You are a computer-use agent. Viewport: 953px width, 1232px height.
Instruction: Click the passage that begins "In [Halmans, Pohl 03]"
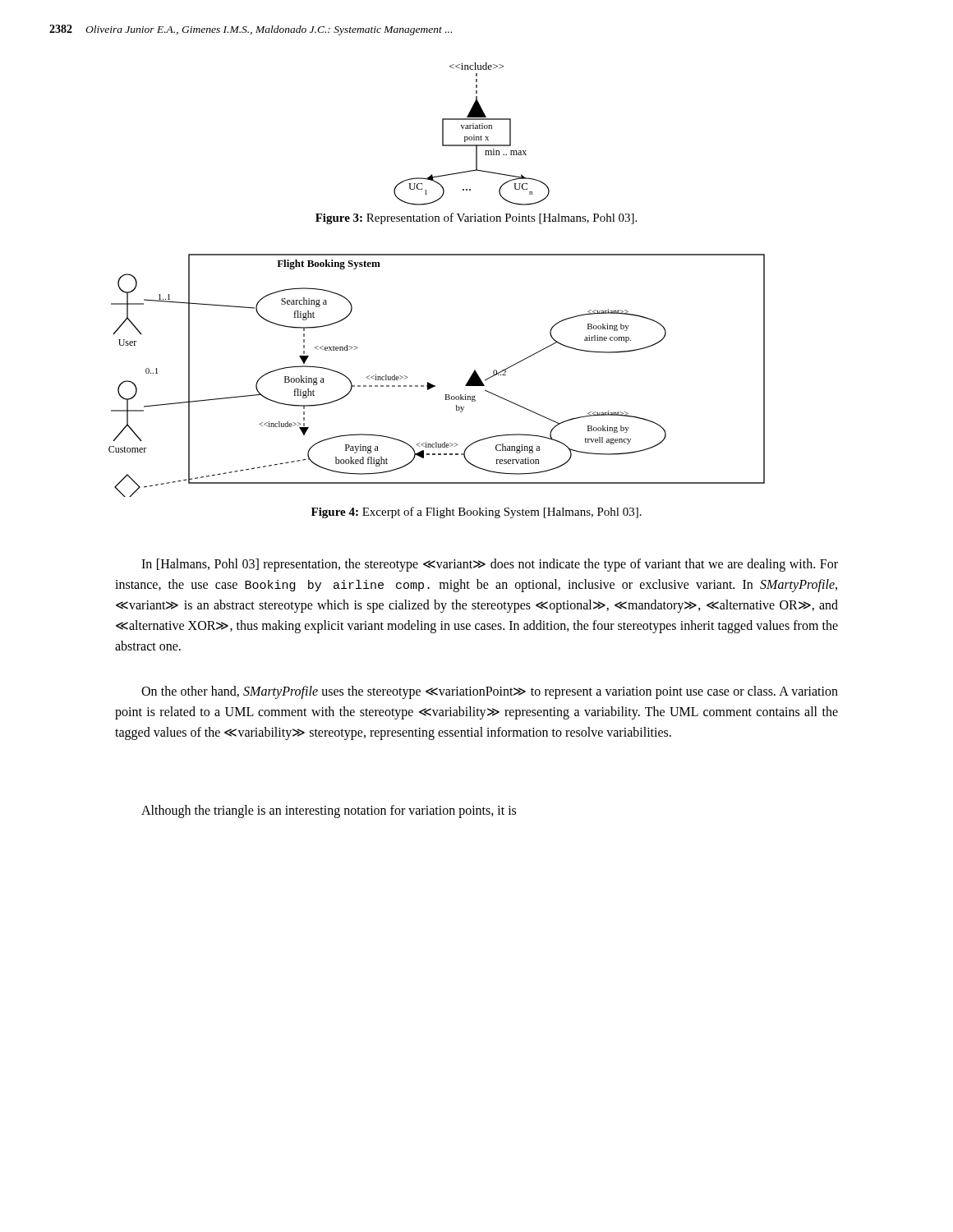(x=476, y=605)
